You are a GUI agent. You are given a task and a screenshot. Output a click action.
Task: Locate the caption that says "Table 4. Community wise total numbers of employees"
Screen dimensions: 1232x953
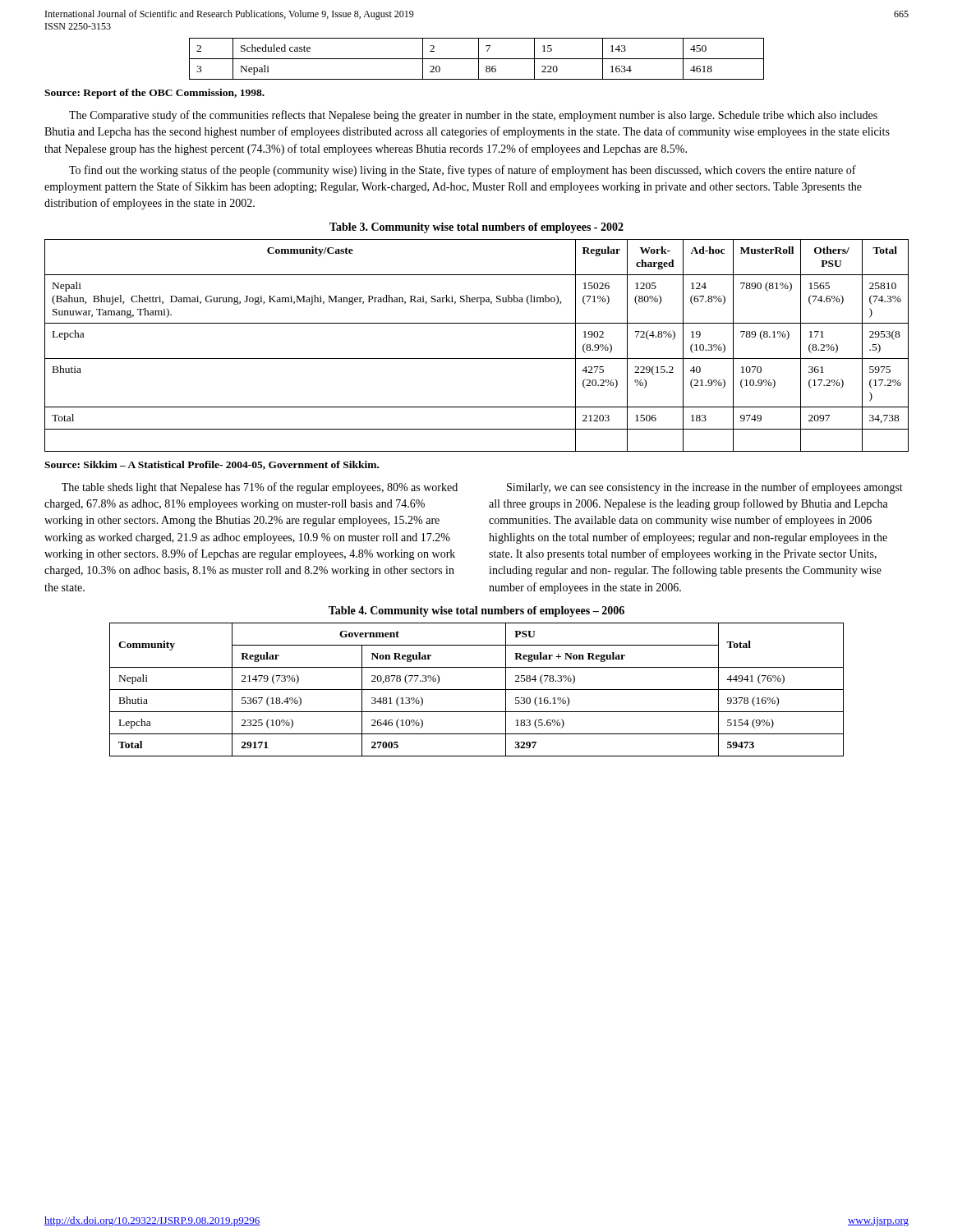476,611
